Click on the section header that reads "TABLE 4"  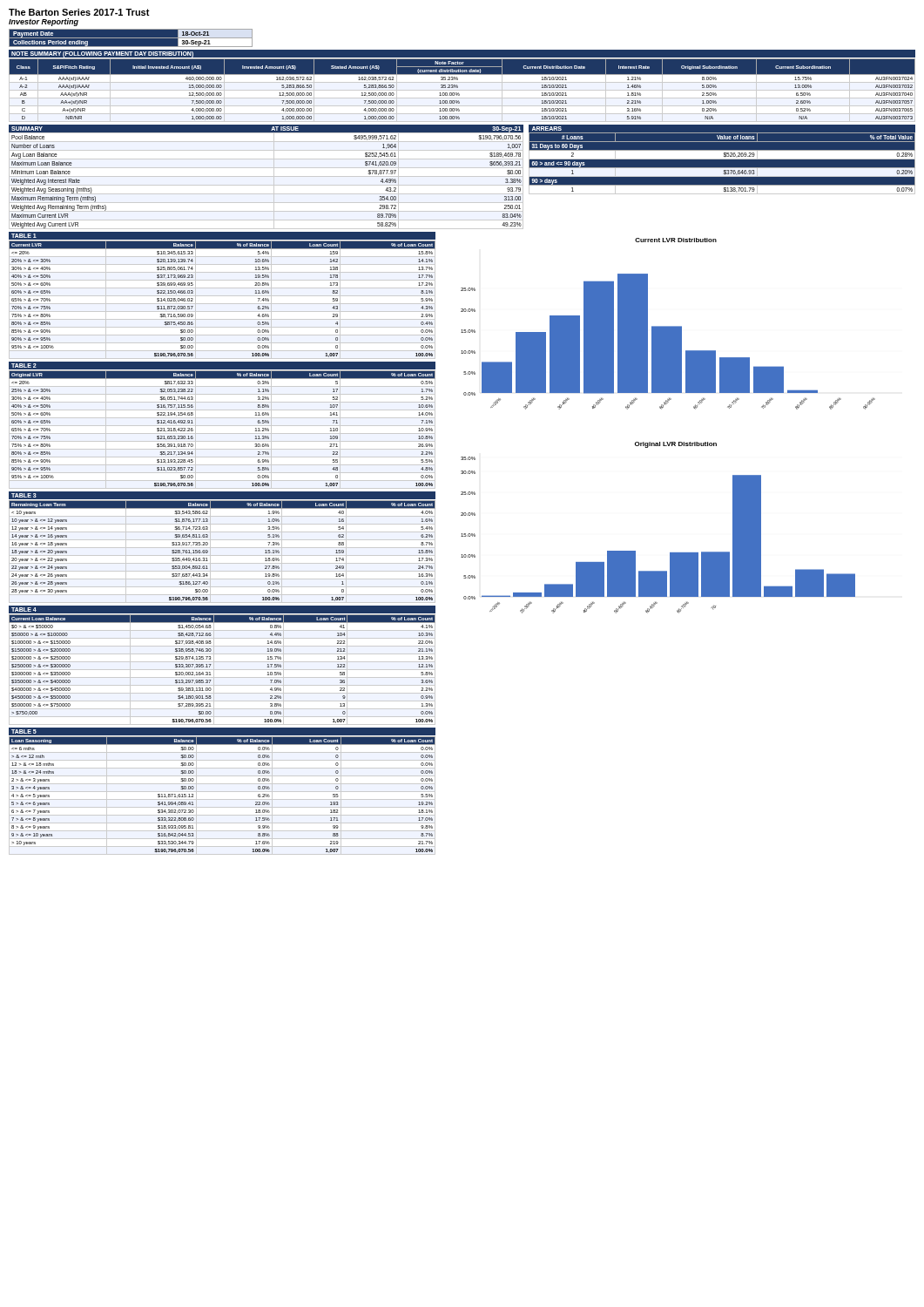click(x=24, y=610)
